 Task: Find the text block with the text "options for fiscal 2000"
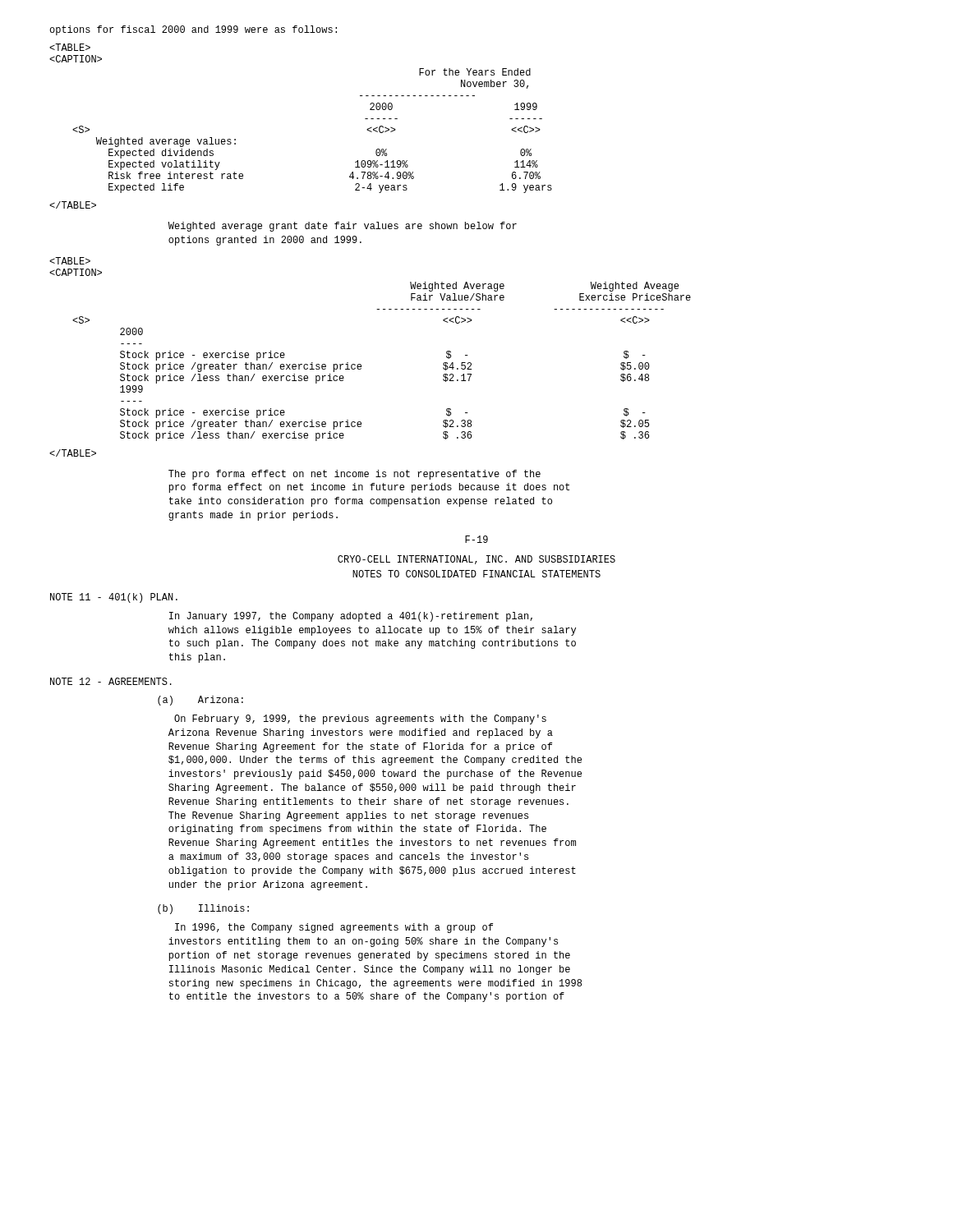[194, 30]
